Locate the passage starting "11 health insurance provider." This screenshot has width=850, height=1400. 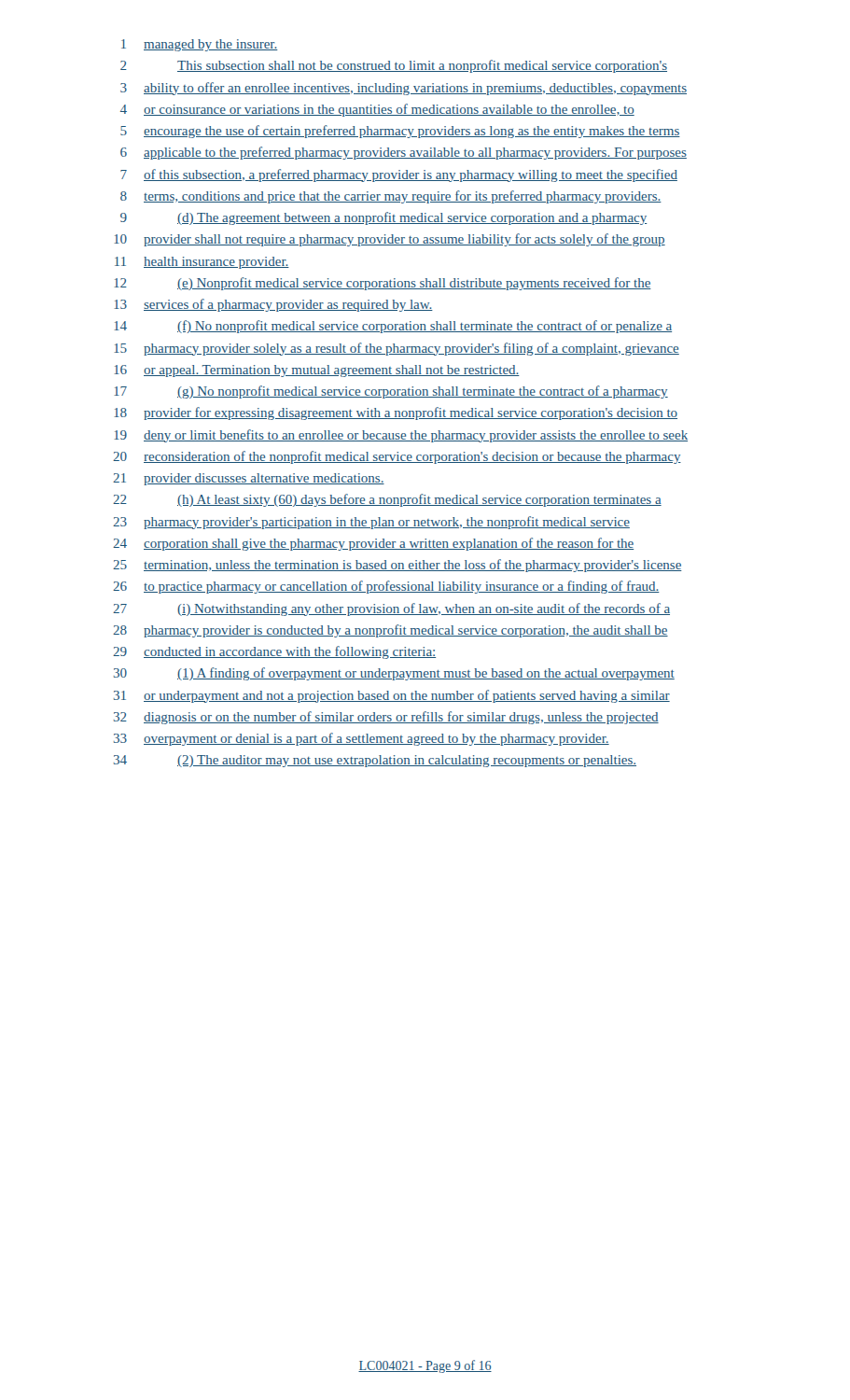click(202, 263)
